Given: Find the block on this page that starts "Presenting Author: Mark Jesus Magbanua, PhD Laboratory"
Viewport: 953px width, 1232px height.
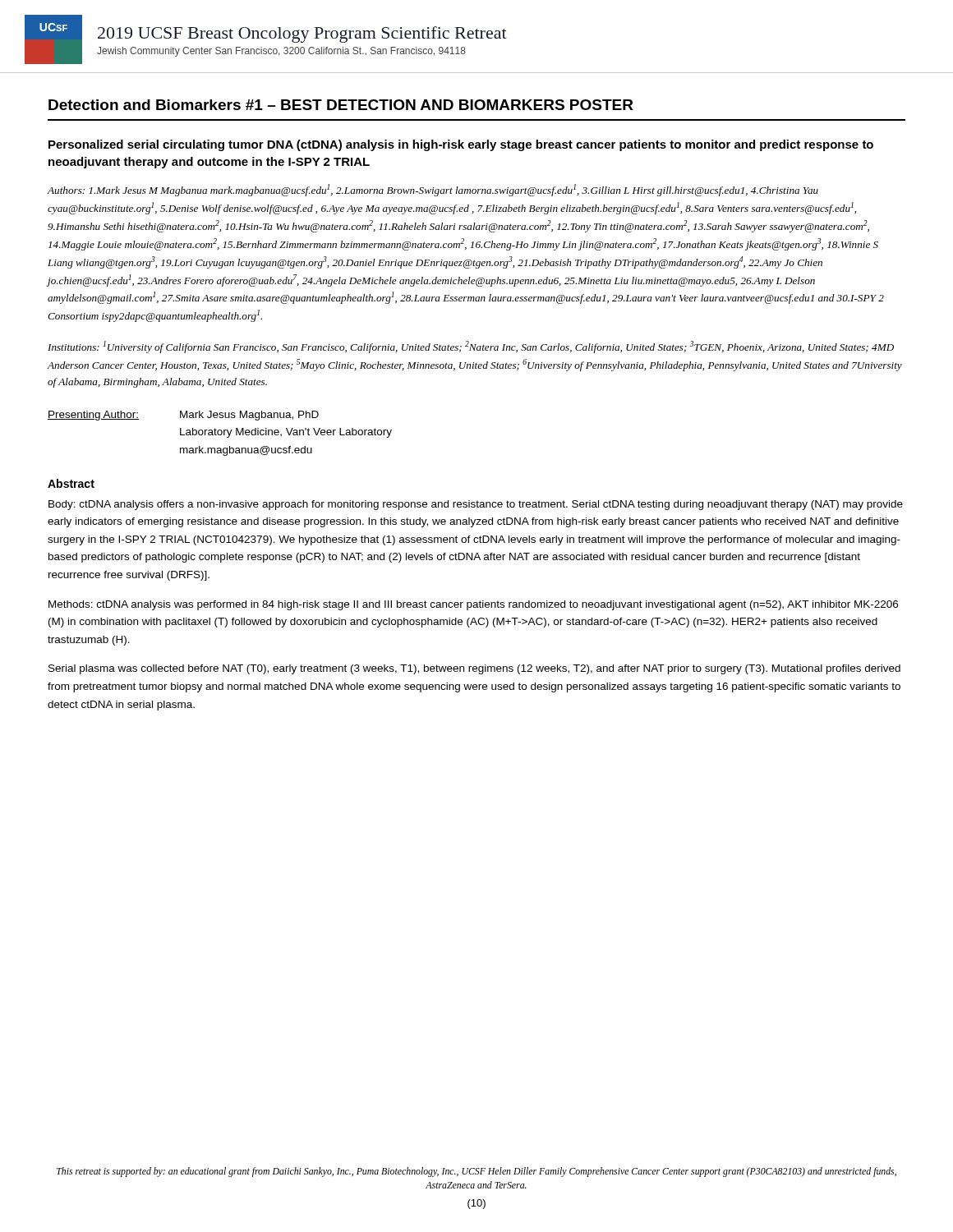Looking at the screenshot, I should pyautogui.click(x=220, y=432).
